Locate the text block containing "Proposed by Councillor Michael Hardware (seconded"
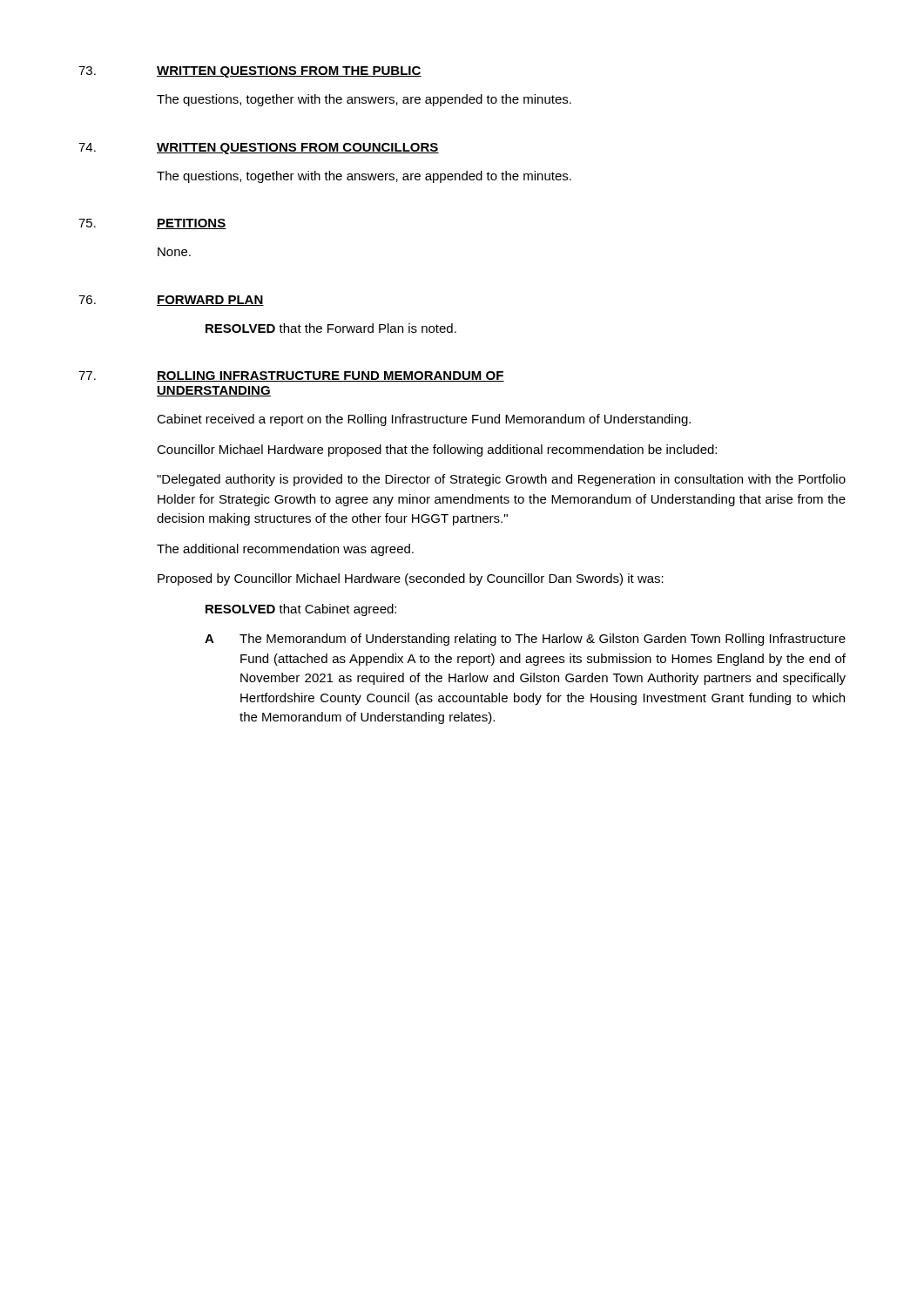Screen dimensions: 1307x924 [411, 578]
